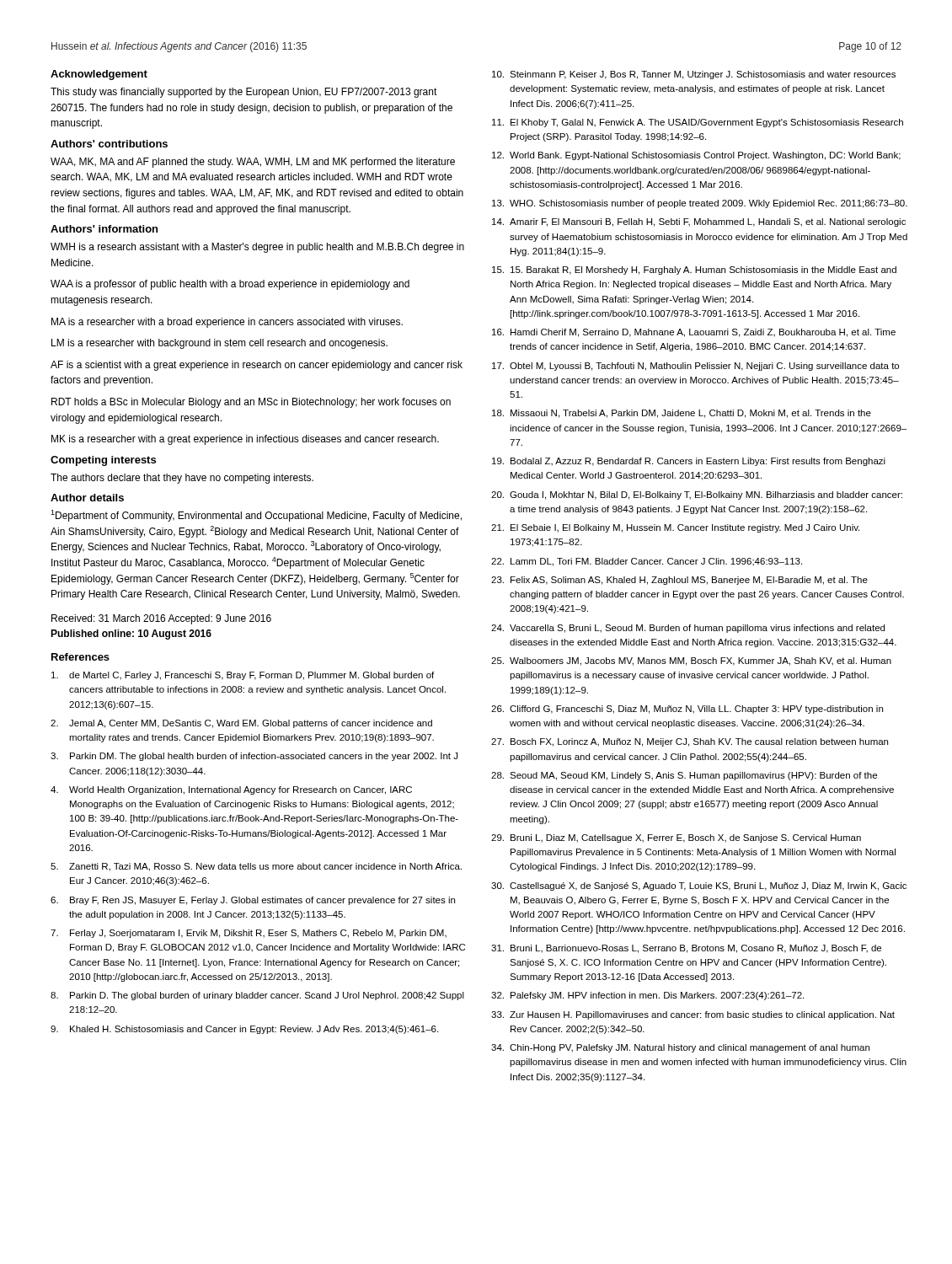This screenshot has height=1264, width=952.
Task: Find the block on this page that starts "26. Clifford G, Franceschi S, Diaz M,"
Action: tap(700, 716)
